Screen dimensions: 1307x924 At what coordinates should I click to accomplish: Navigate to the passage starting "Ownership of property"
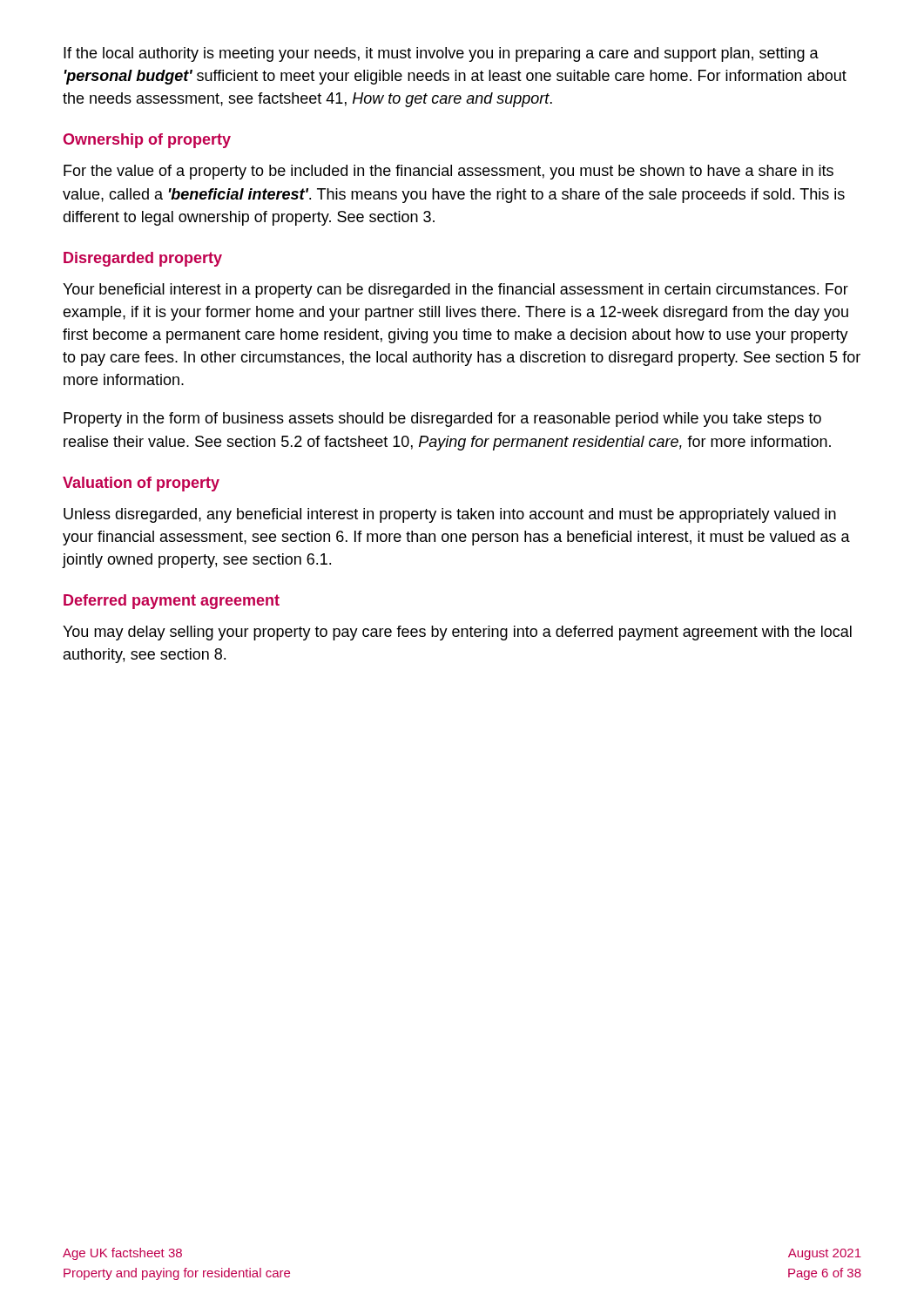point(147,140)
